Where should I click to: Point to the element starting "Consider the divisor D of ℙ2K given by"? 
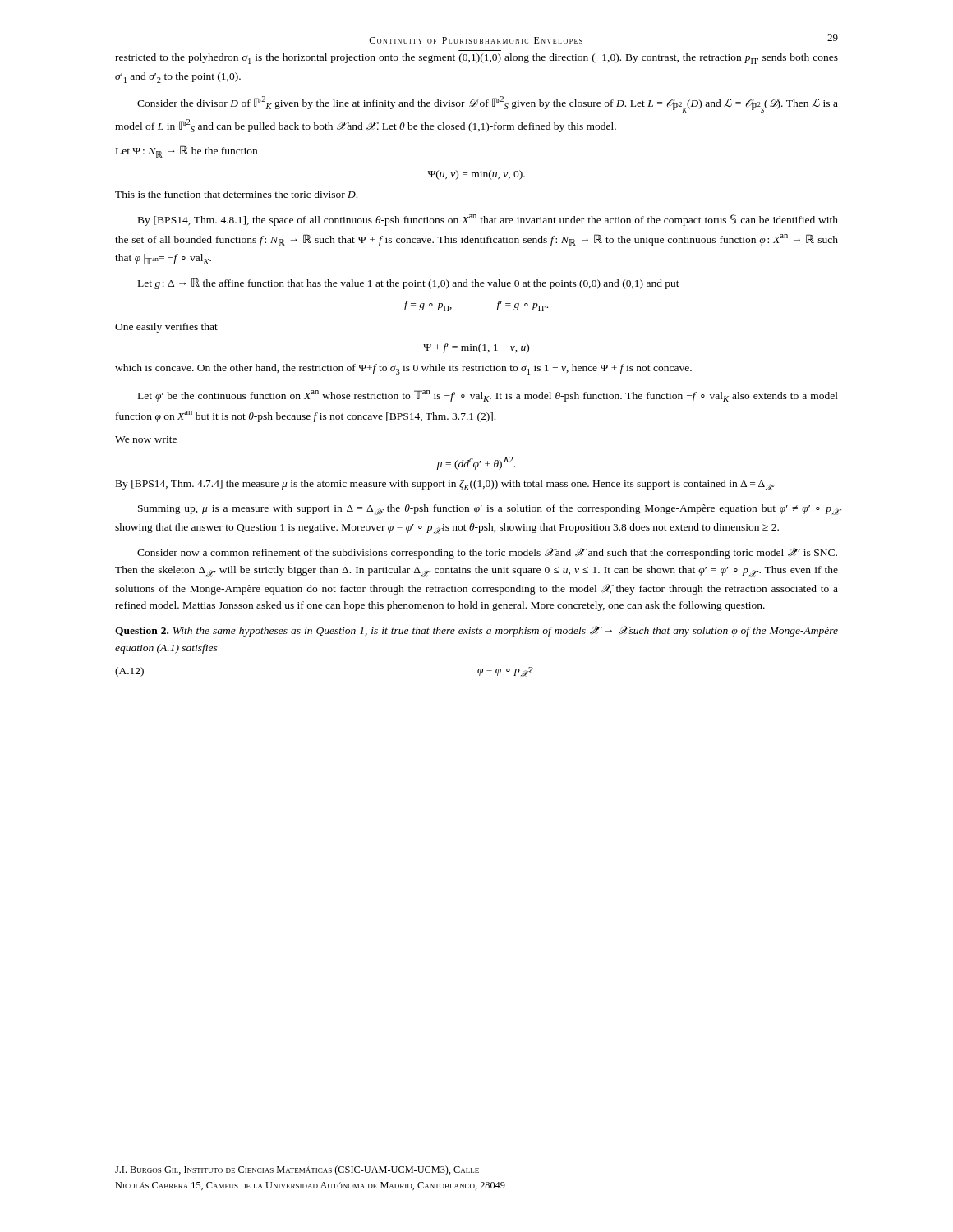(x=476, y=115)
